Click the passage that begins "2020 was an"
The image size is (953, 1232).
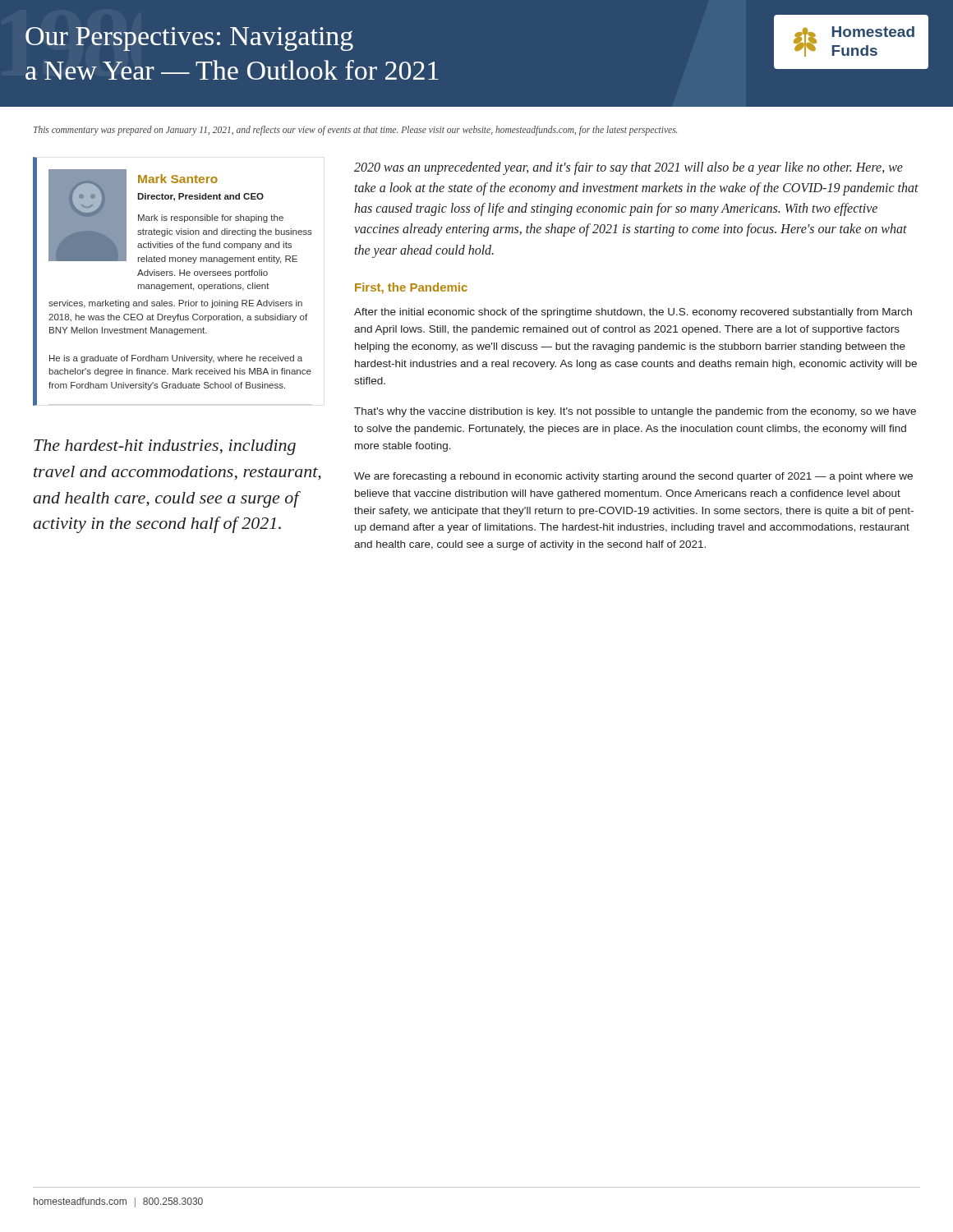[637, 208]
